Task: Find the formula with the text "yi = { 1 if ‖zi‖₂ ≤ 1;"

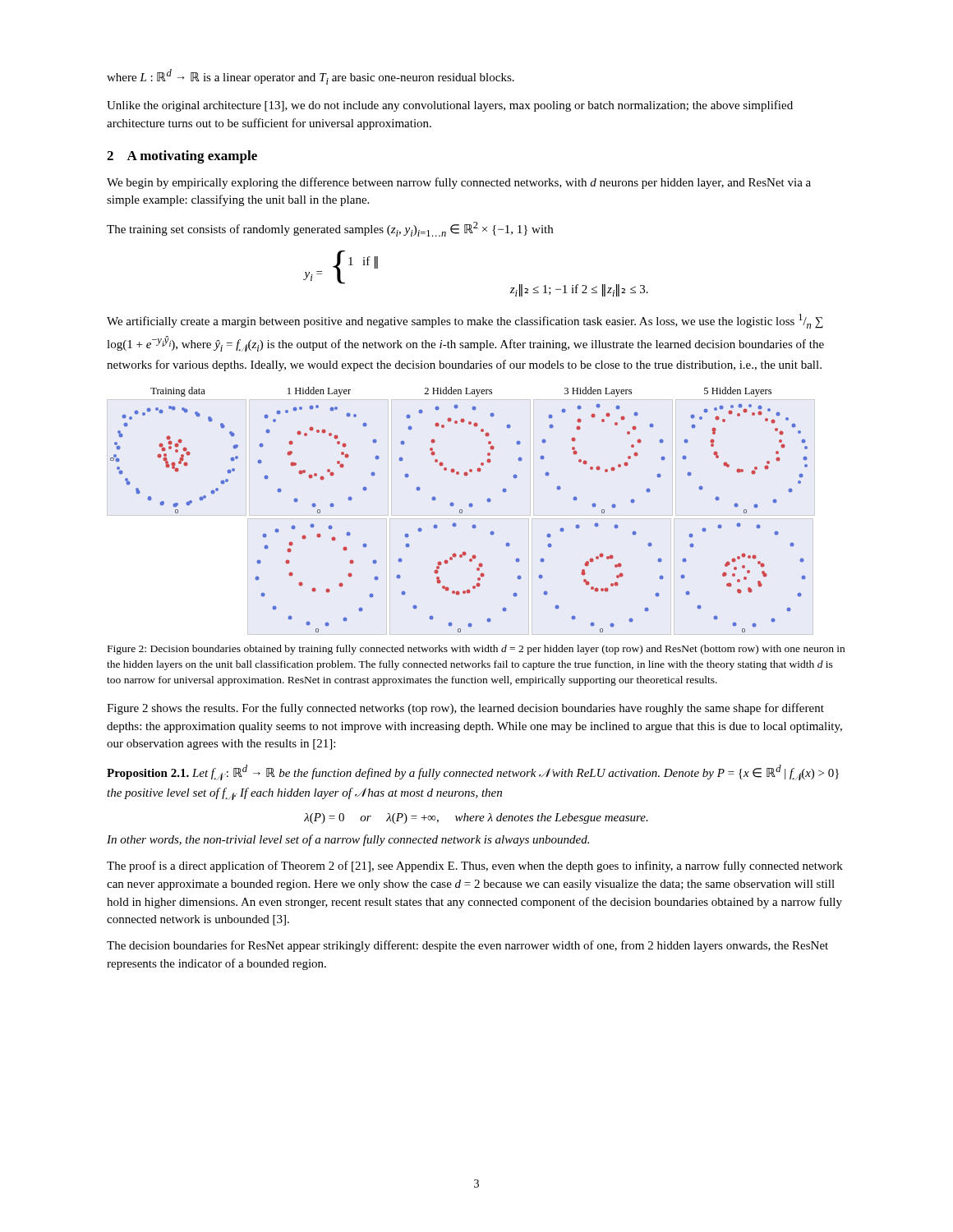Action: (x=576, y=285)
